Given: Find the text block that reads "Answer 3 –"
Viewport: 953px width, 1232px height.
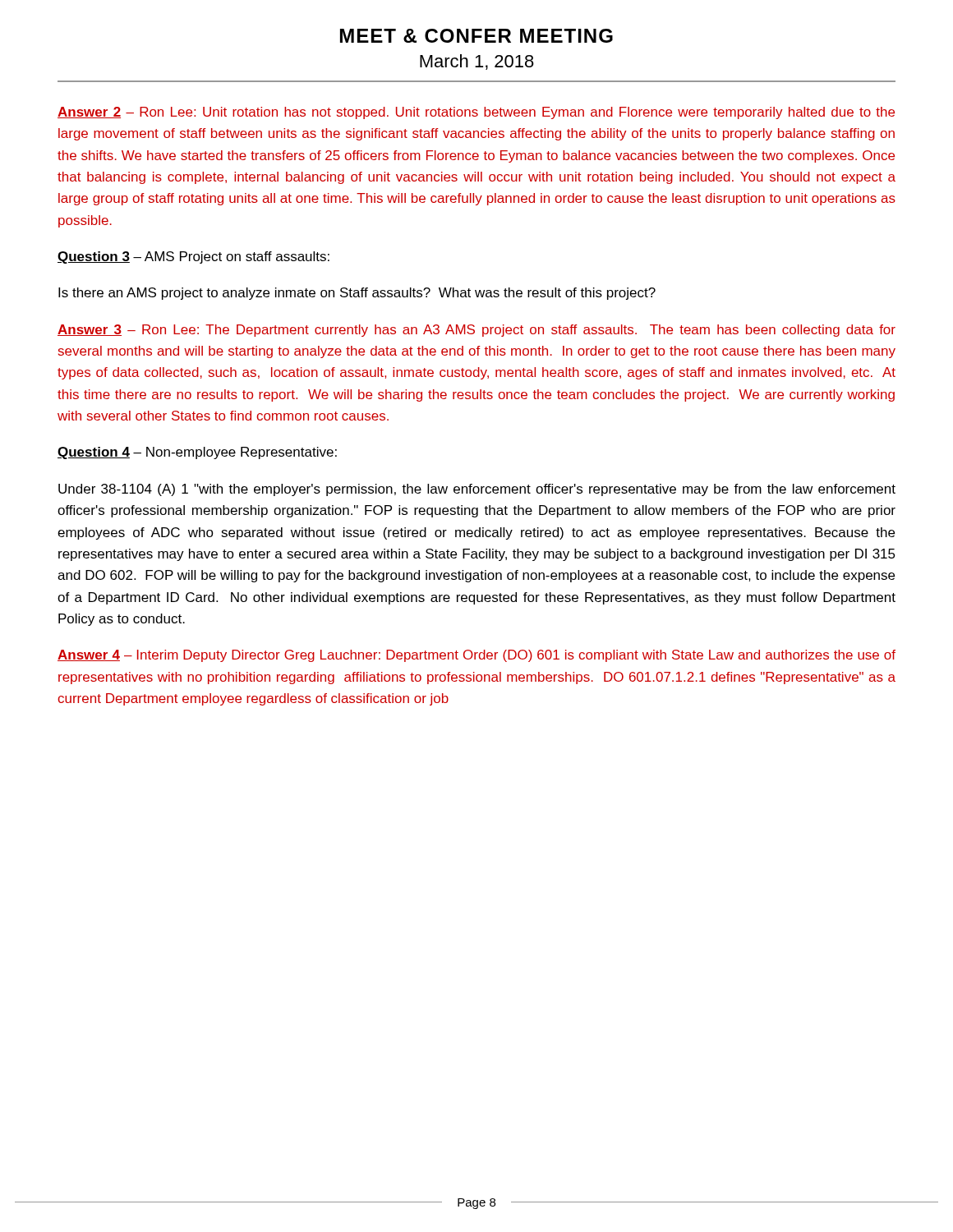Looking at the screenshot, I should pos(476,373).
